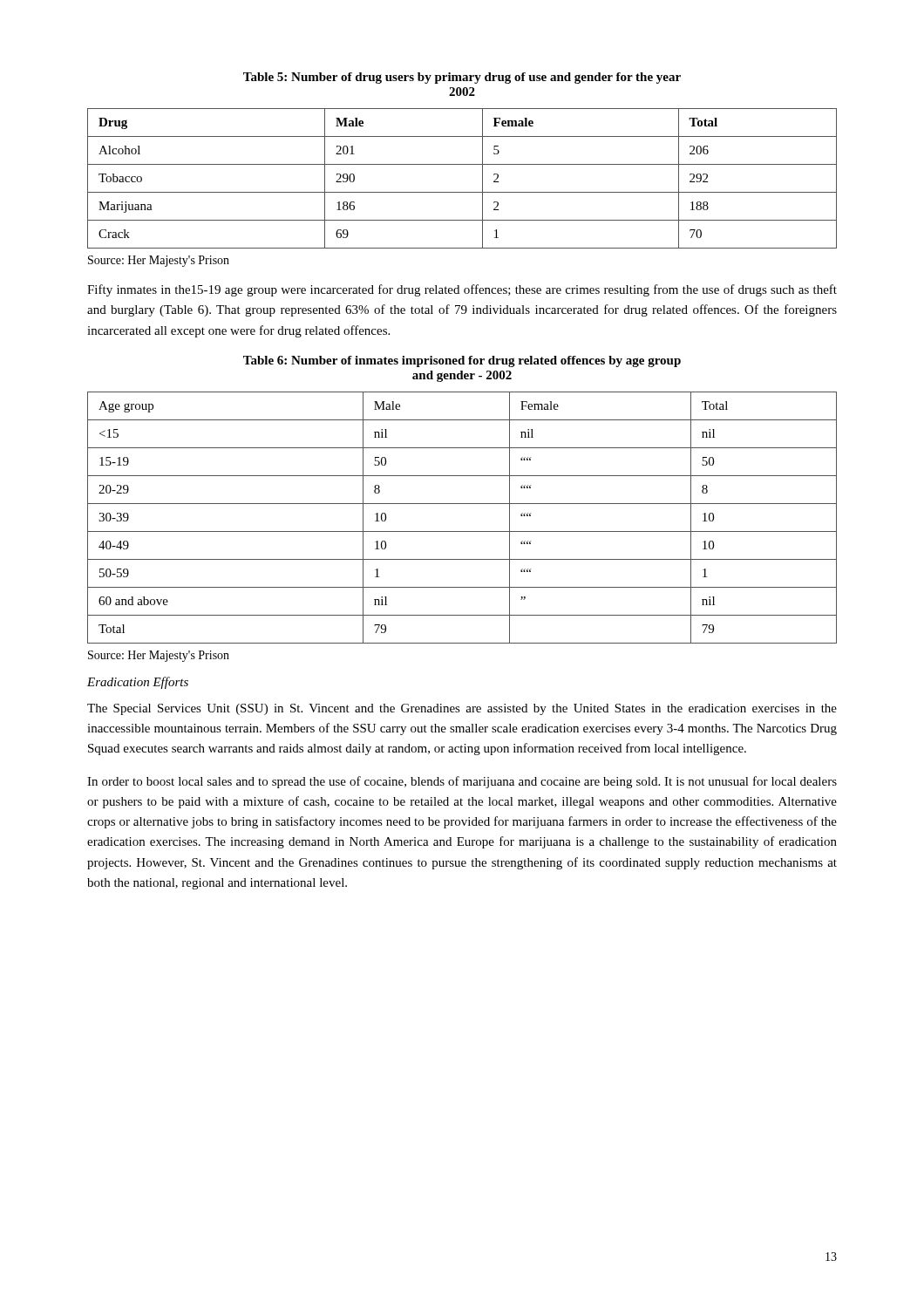This screenshot has height=1308, width=924.
Task: Find the caption on this page that starts "Table 5: Number of drug users by primary"
Action: coord(462,85)
